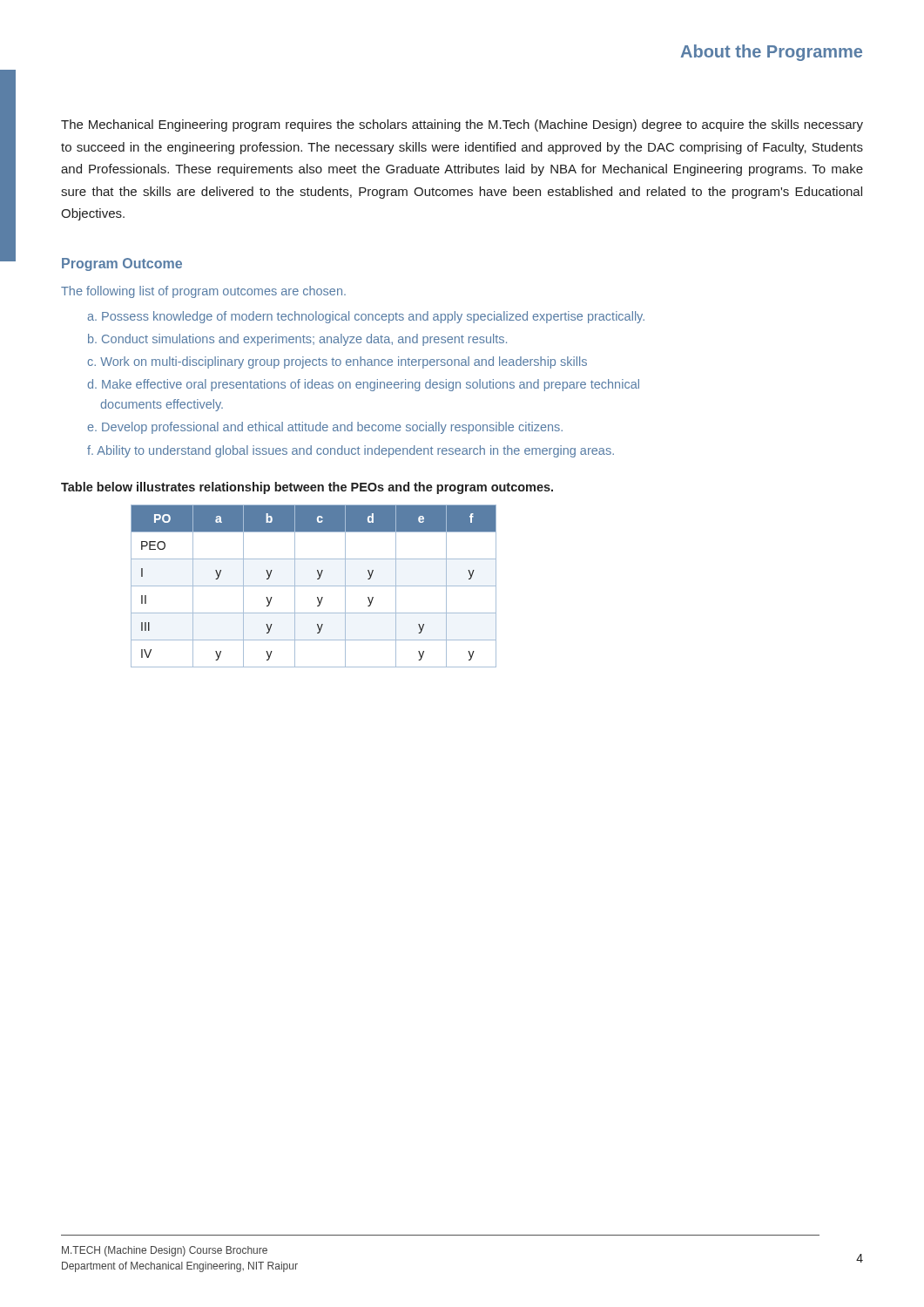
Task: Click on the text block starting "The following list of program outcomes are chosen."
Action: point(204,291)
